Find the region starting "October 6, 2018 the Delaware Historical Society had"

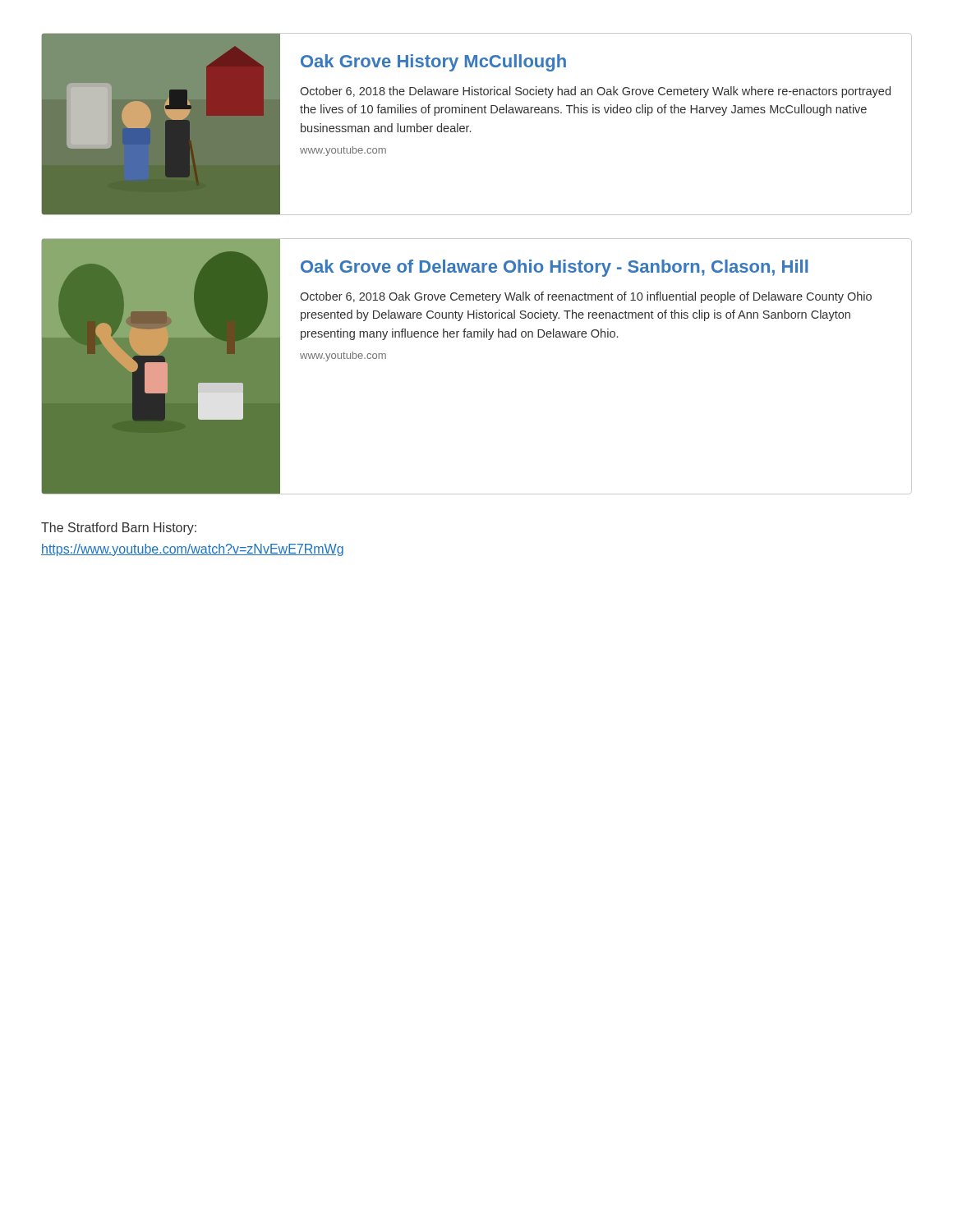click(596, 109)
